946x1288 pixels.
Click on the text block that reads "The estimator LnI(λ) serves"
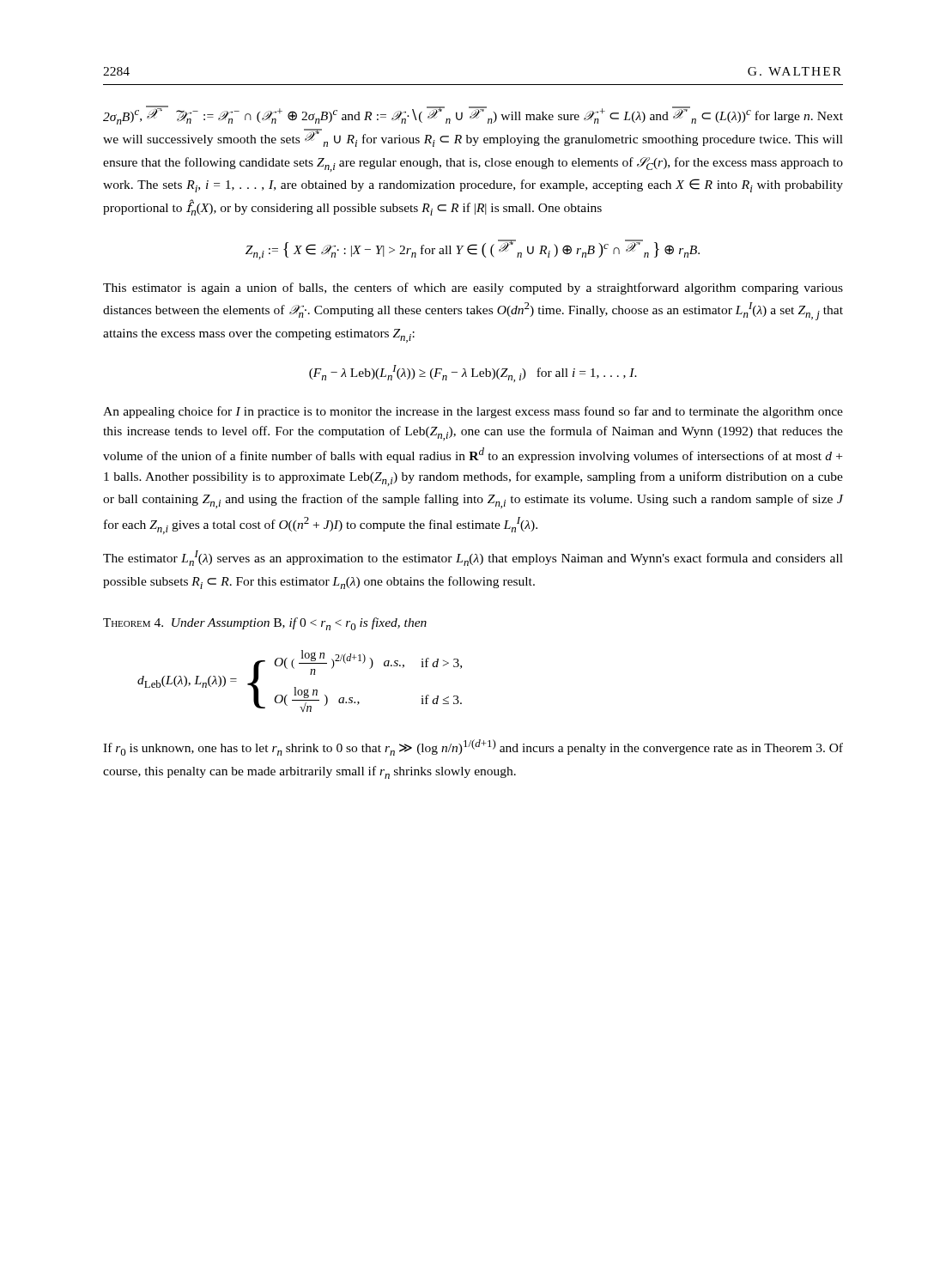(x=473, y=569)
